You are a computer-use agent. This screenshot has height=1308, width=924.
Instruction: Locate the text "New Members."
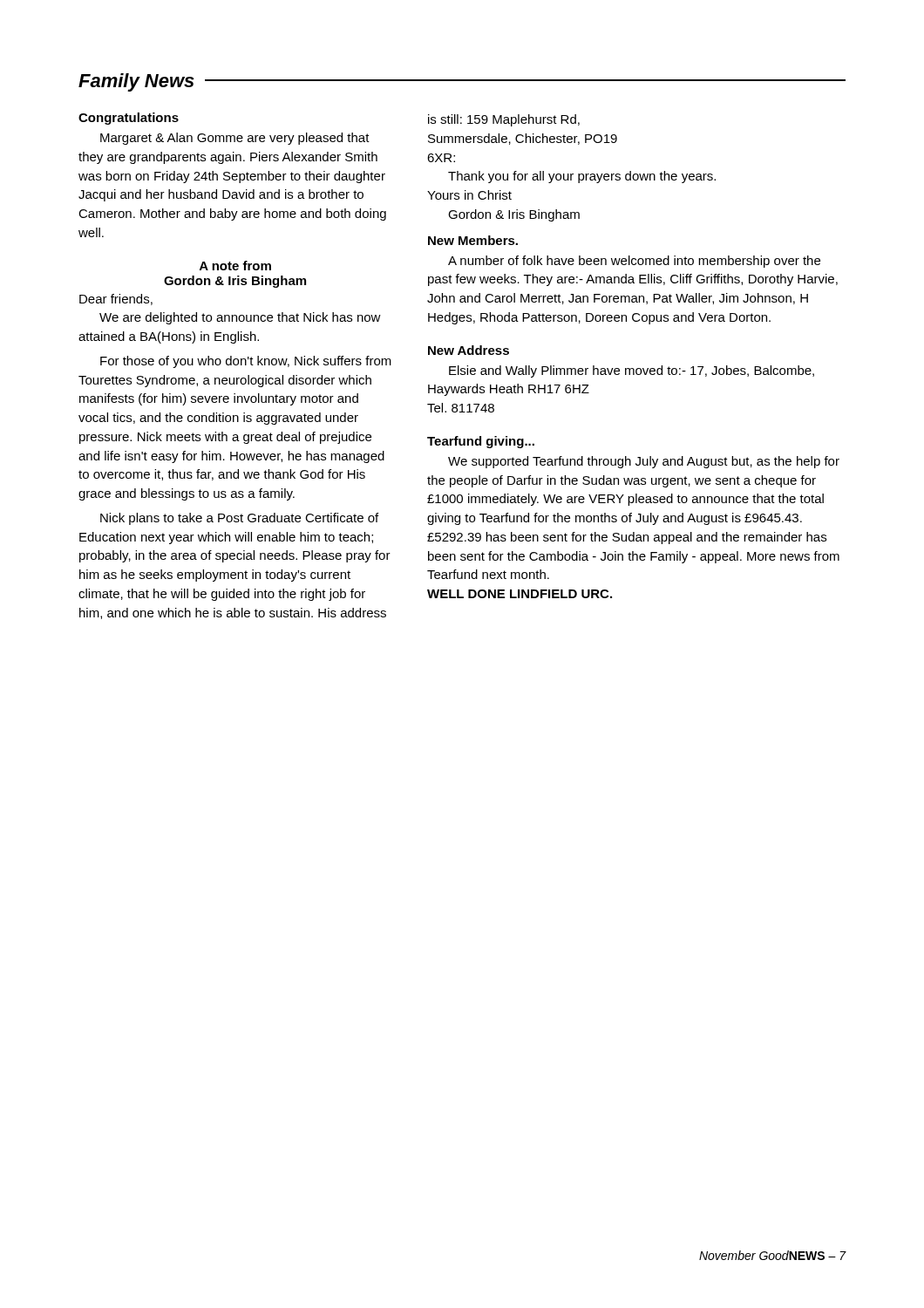473,240
